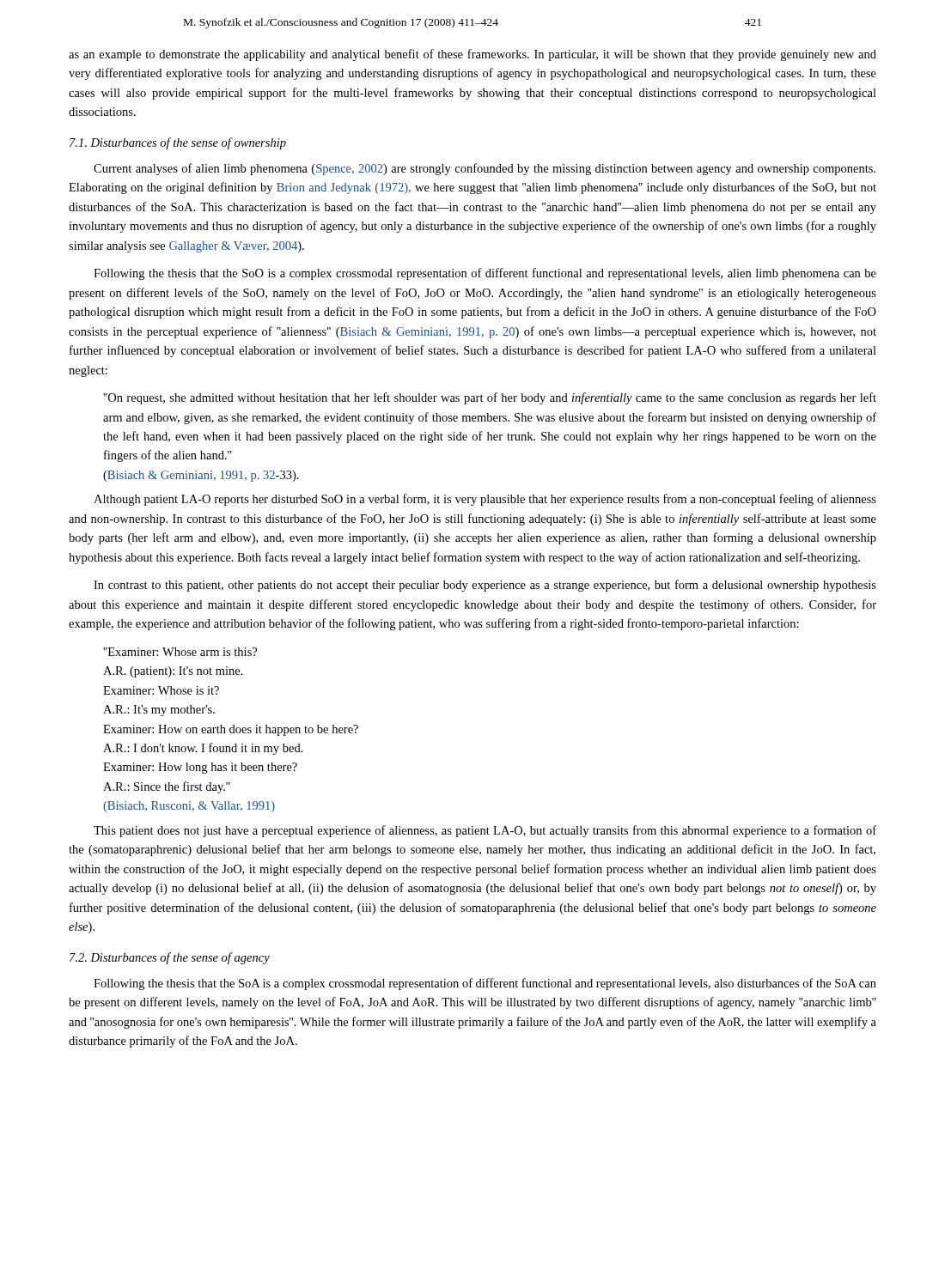This screenshot has width=945, height=1288.
Task: Navigate to the region starting "''Examiner: Whose arm is"
Action: pos(180,652)
